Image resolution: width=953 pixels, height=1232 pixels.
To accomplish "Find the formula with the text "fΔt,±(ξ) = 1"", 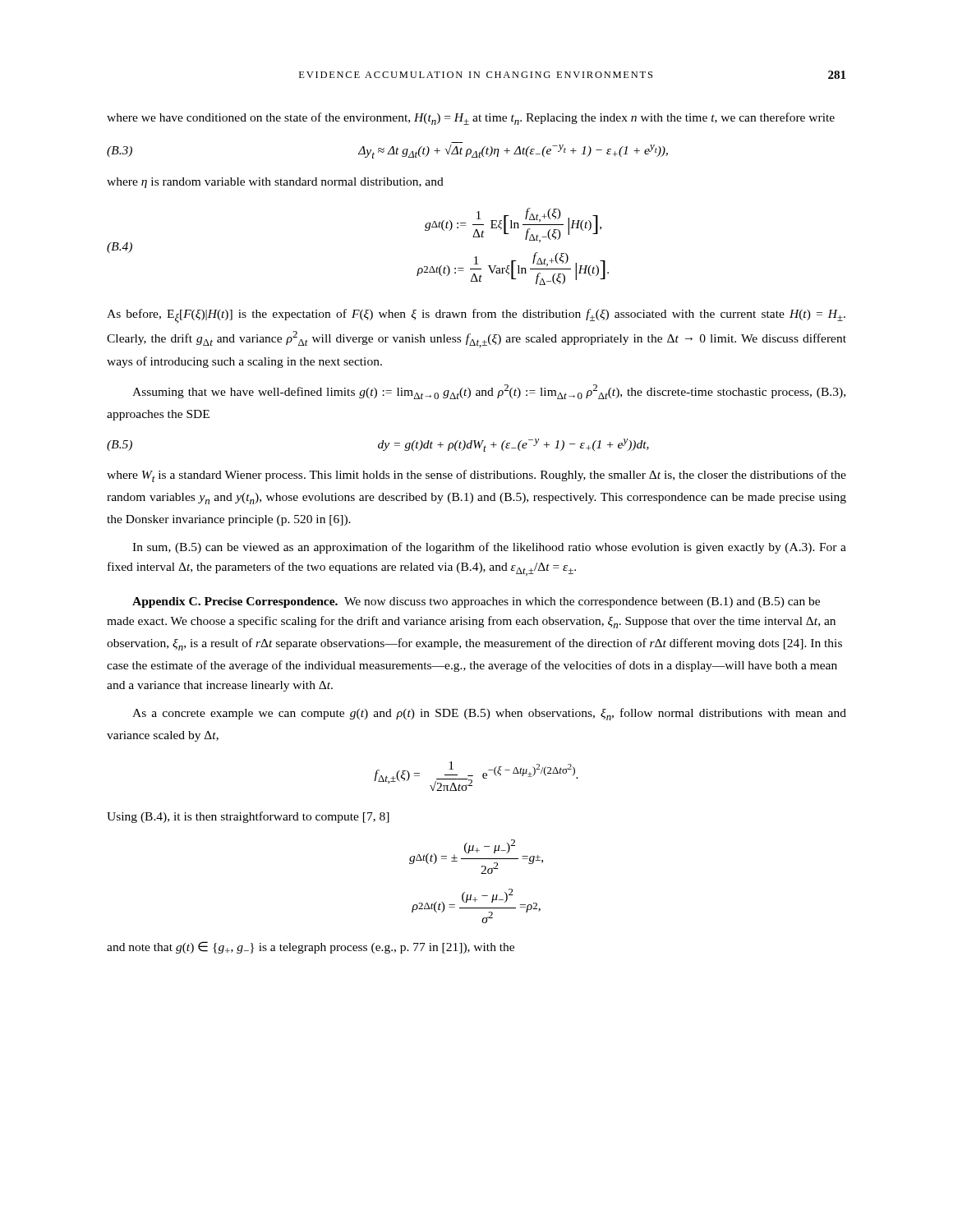I will point(476,776).
